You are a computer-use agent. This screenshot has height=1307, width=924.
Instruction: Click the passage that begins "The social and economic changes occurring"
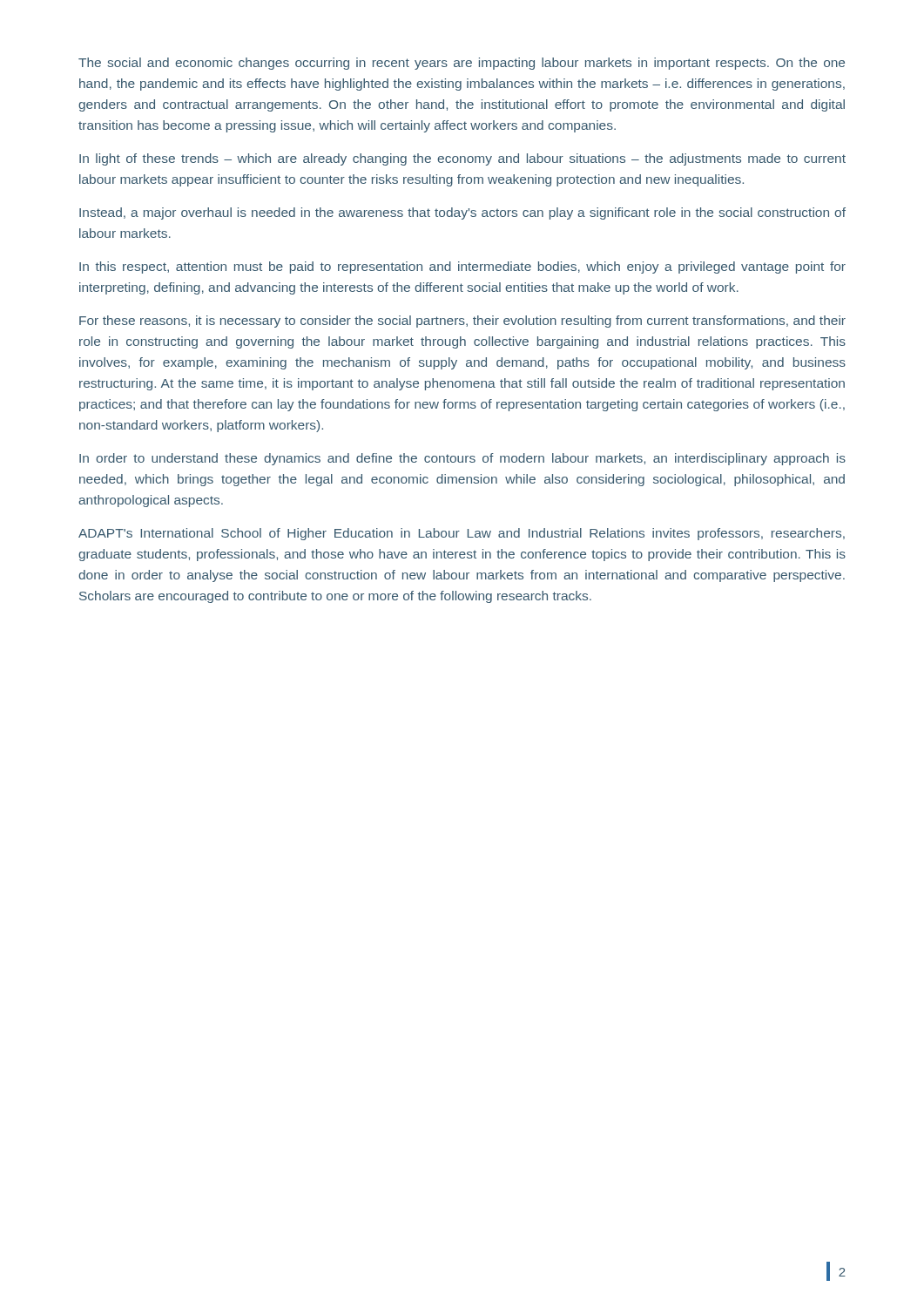[x=462, y=94]
